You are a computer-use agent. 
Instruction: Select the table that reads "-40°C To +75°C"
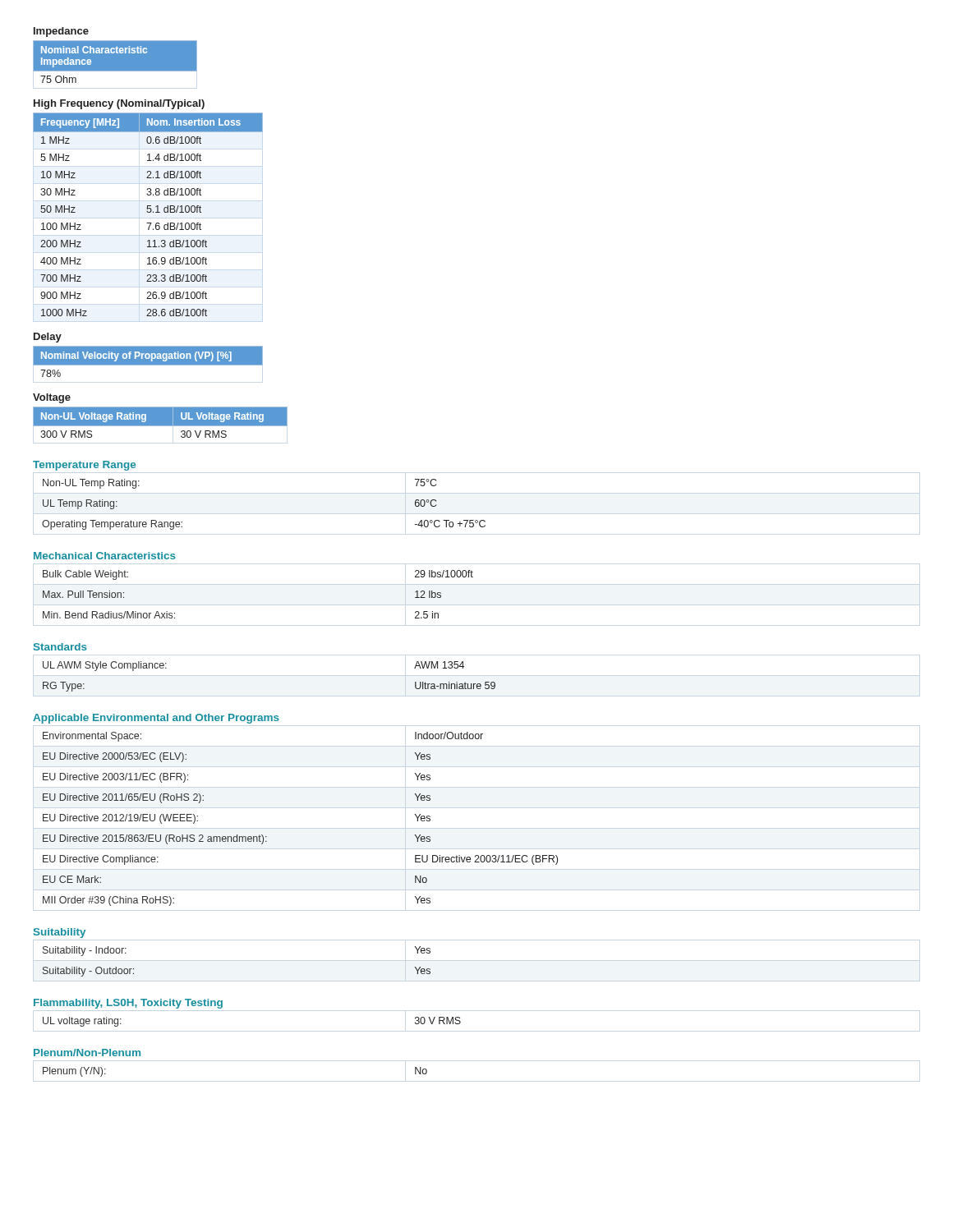476,503
